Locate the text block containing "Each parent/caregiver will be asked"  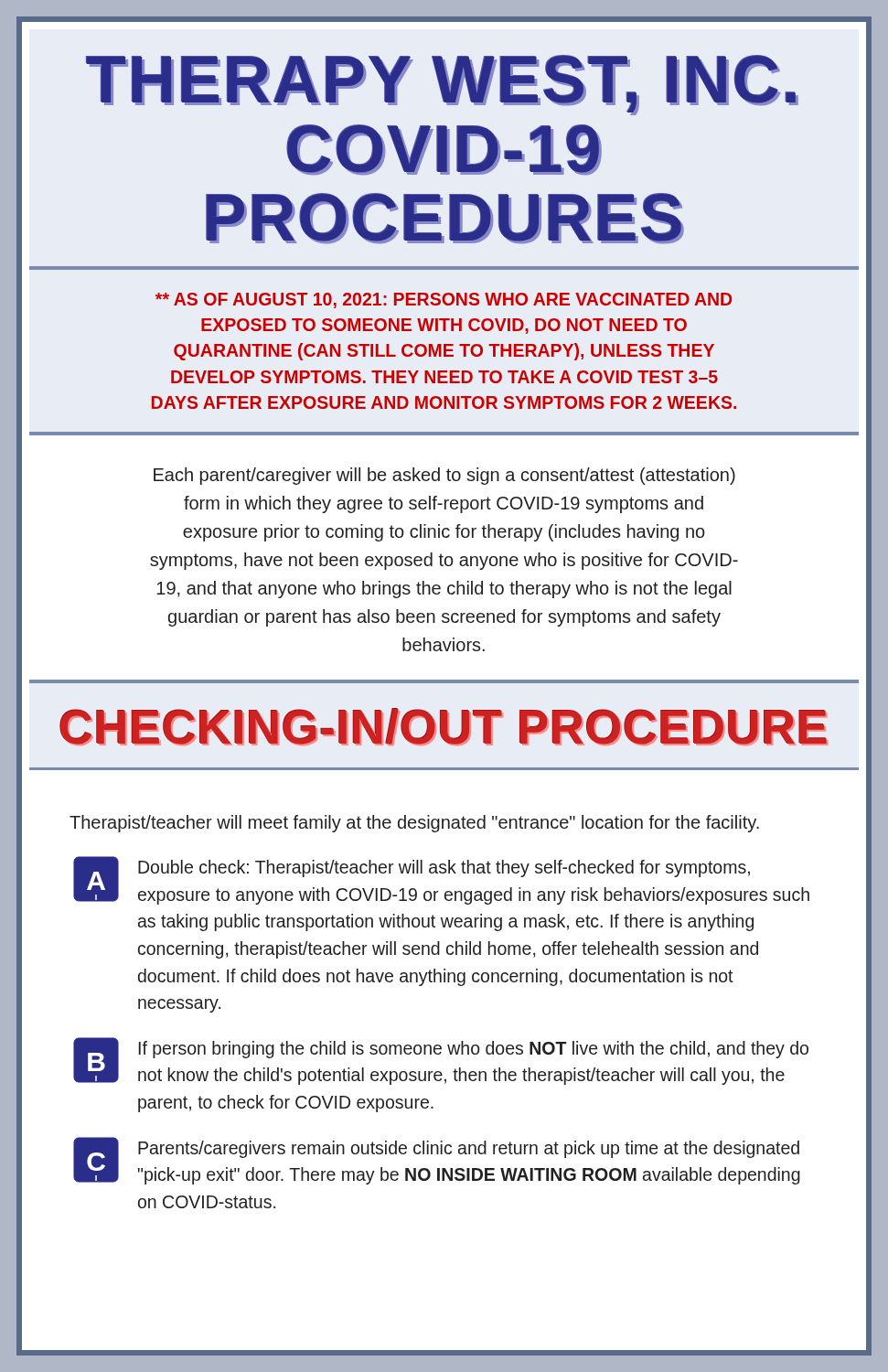click(444, 560)
